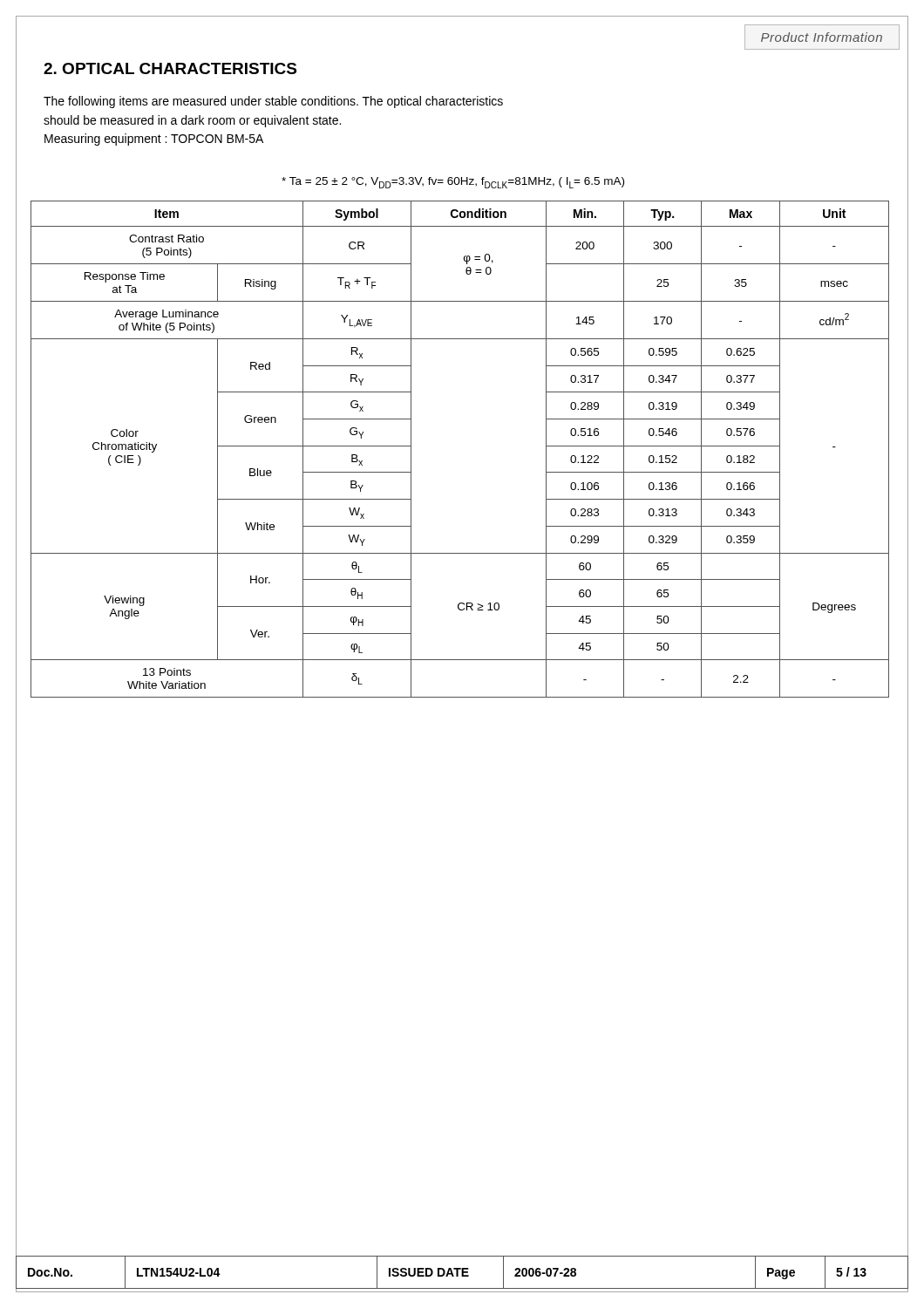Viewport: 924px width, 1308px height.
Task: Point to the block beginning "Ta = 25 ± 2 °C, VDD=3.3V, fv="
Action: click(453, 182)
